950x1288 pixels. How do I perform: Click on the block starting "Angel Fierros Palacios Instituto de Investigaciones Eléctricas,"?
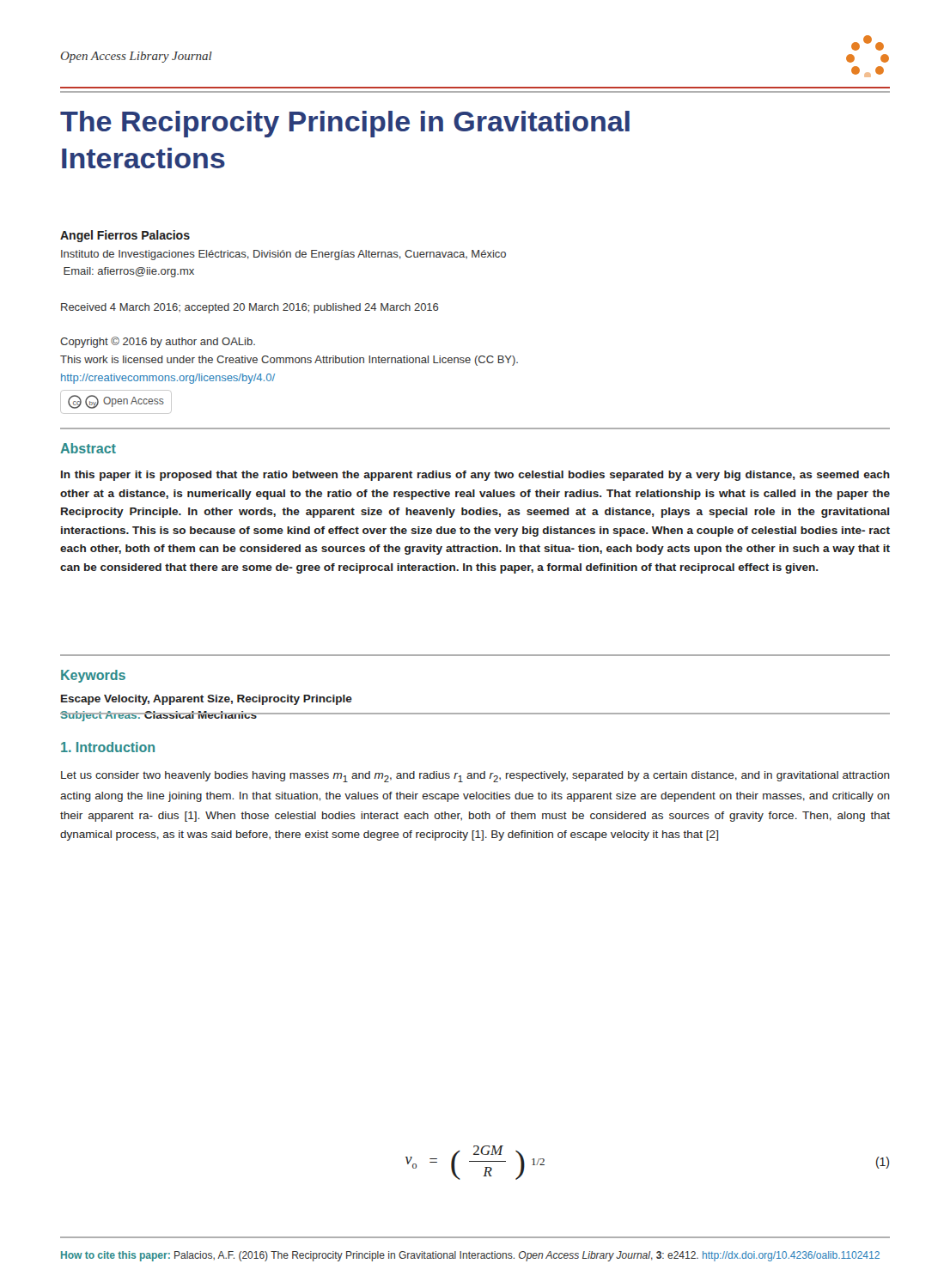475,254
